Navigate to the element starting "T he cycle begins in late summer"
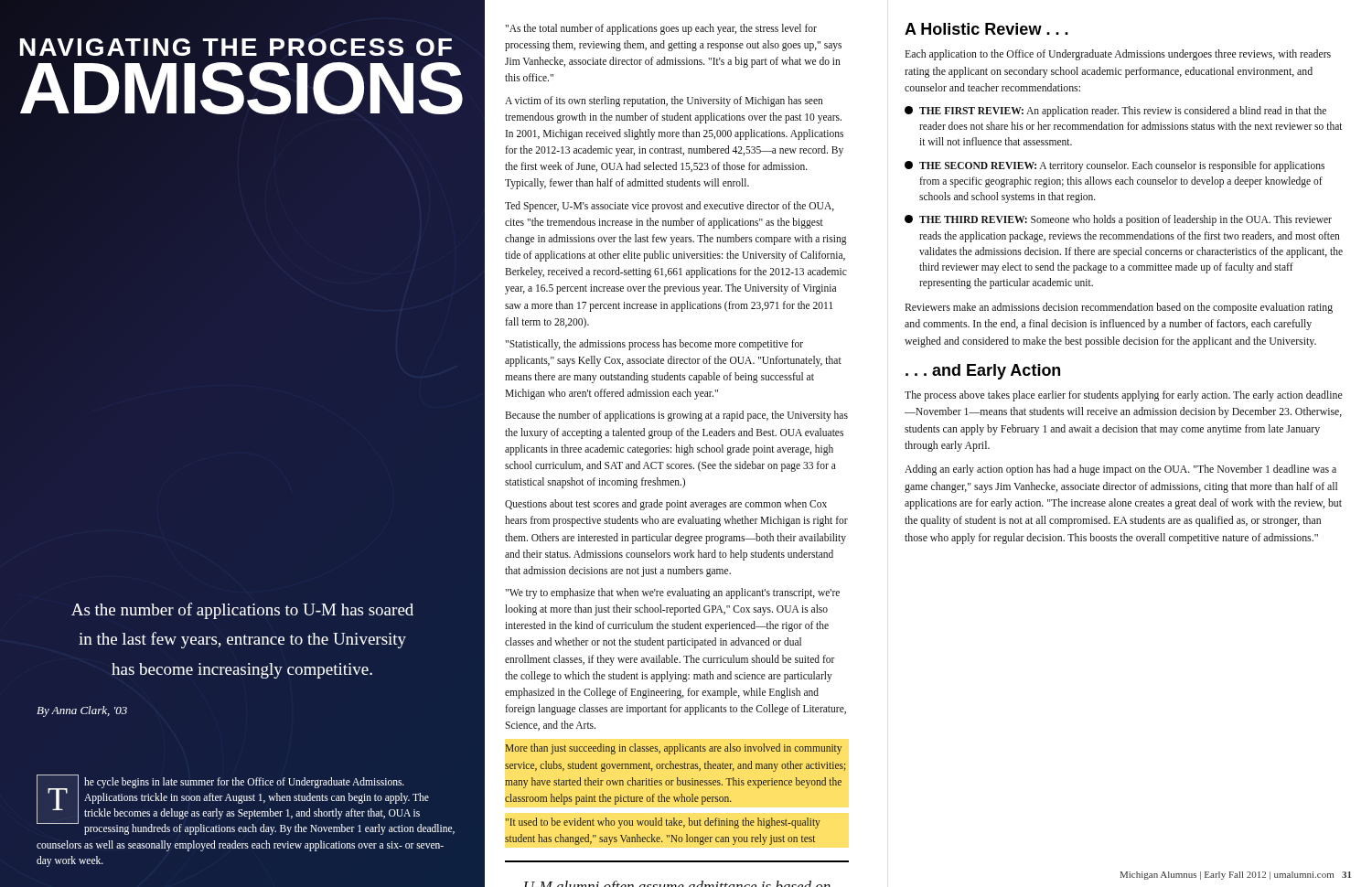The image size is (1372, 887). click(247, 821)
